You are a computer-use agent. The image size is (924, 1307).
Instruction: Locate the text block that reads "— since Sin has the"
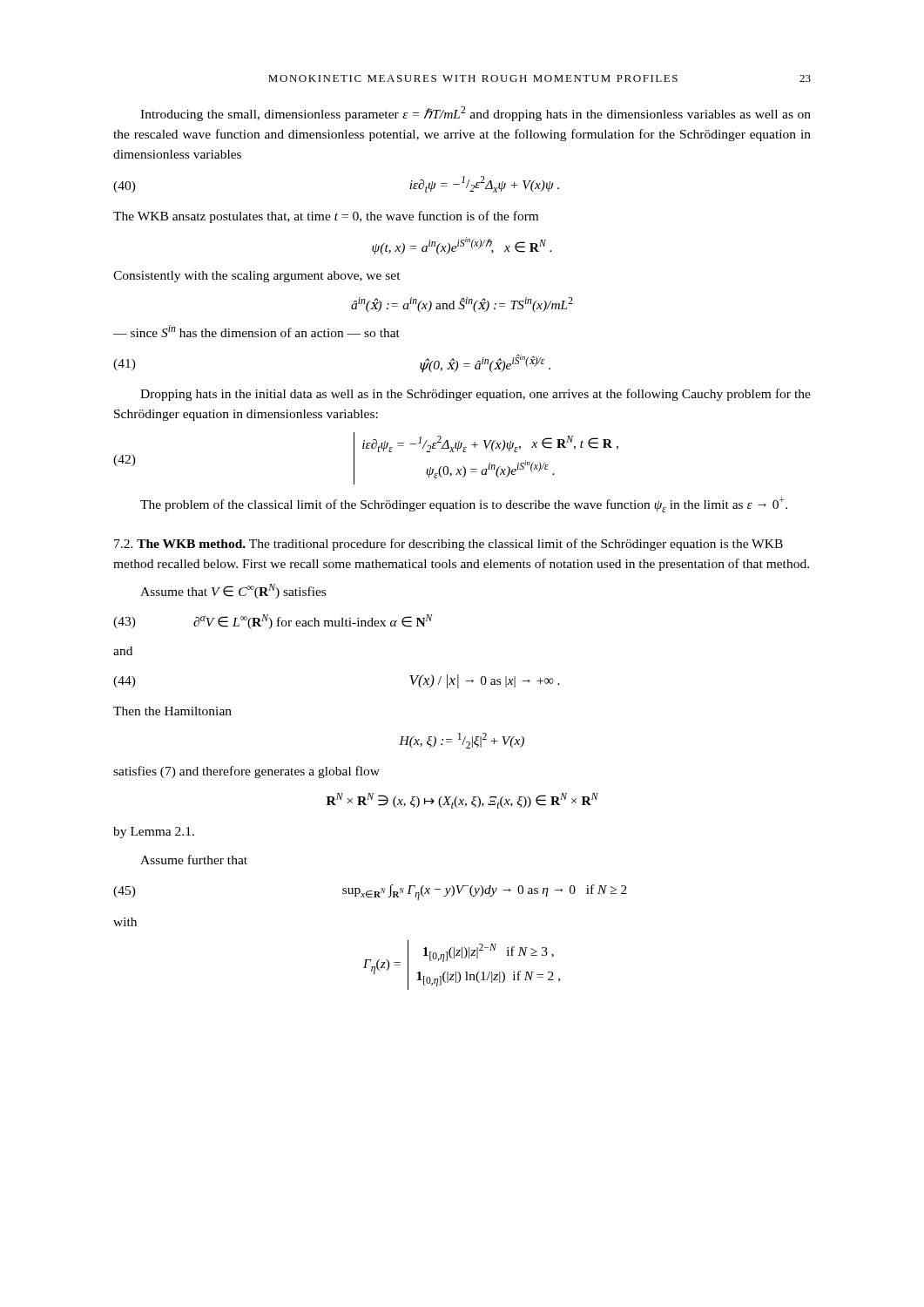tap(256, 331)
